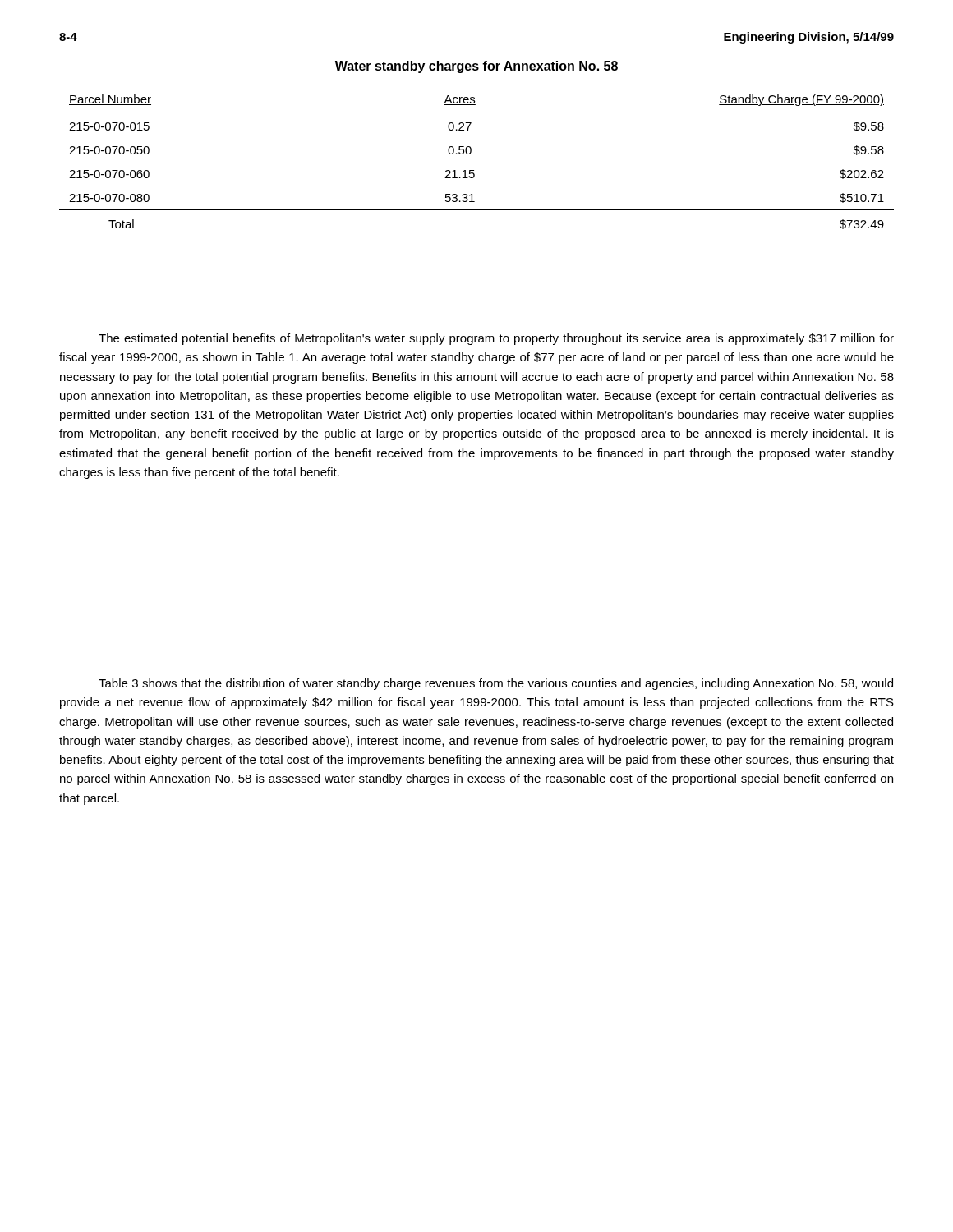Select the region starting "Table 3 shows that the"
Screen dimensions: 1232x953
pyautogui.click(x=476, y=740)
